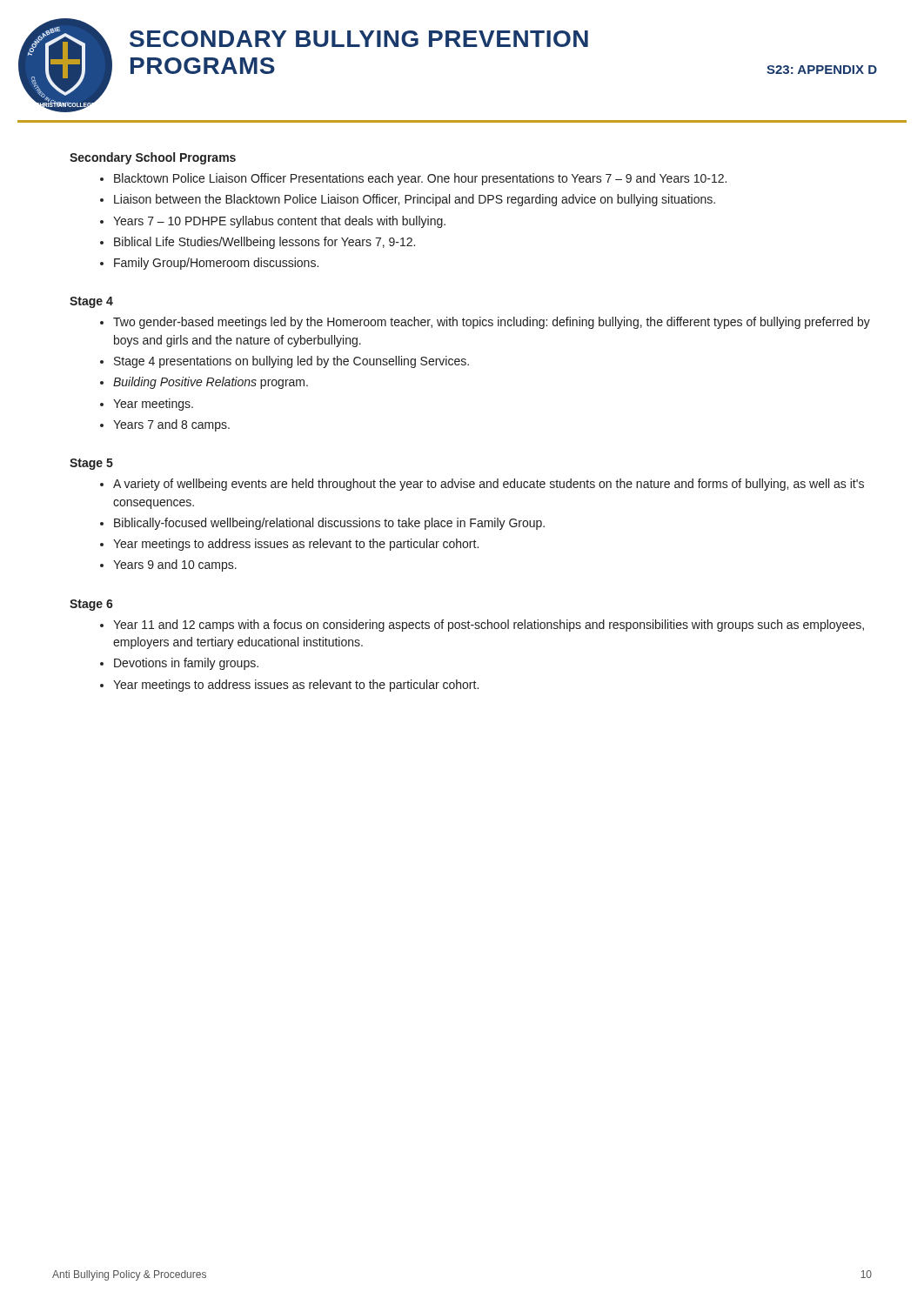Point to the block beginning "Years 7 – 10 PDHPE"
The height and width of the screenshot is (1305, 924).
[x=280, y=221]
